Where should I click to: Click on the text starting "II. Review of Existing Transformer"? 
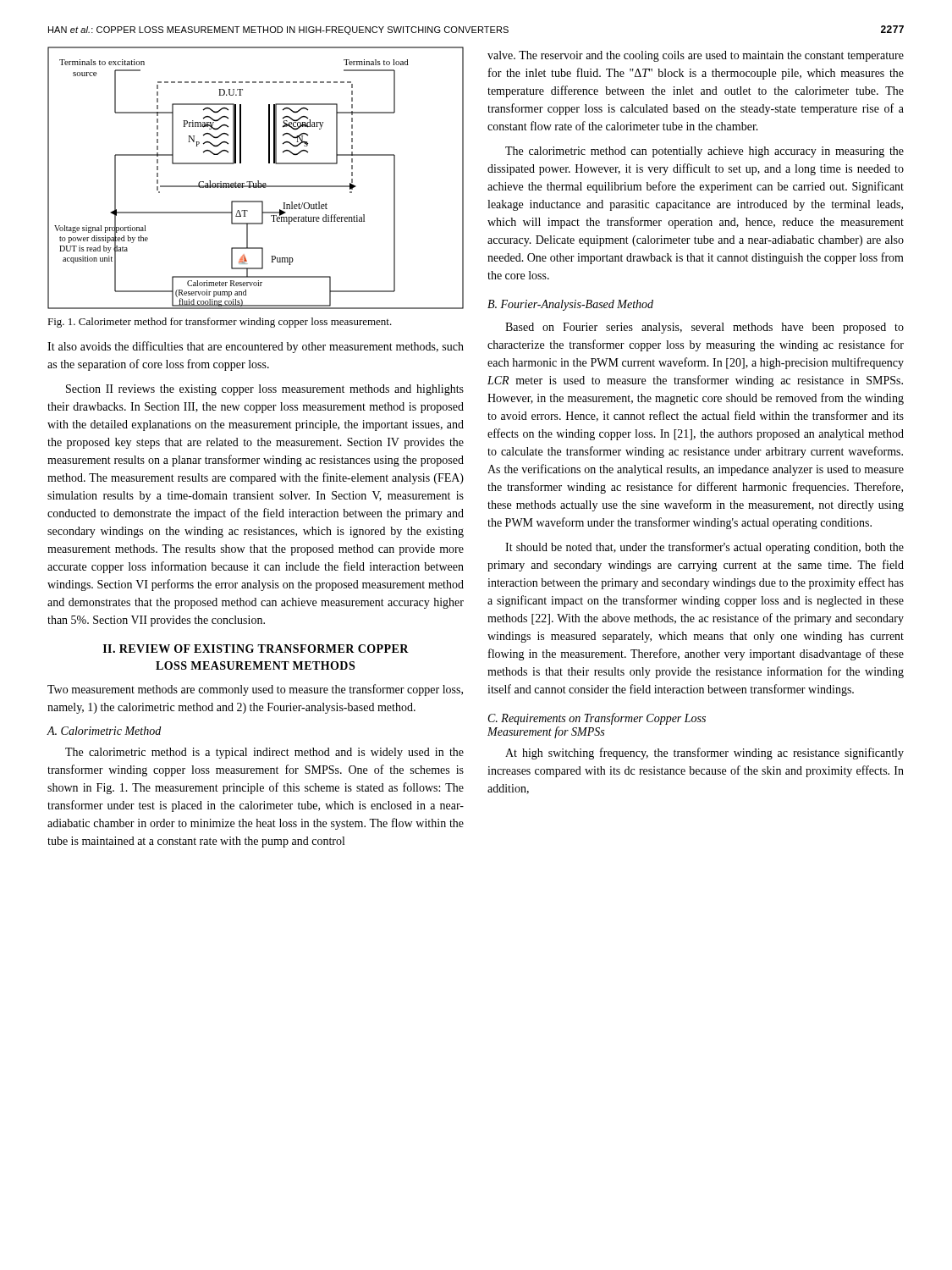(256, 657)
